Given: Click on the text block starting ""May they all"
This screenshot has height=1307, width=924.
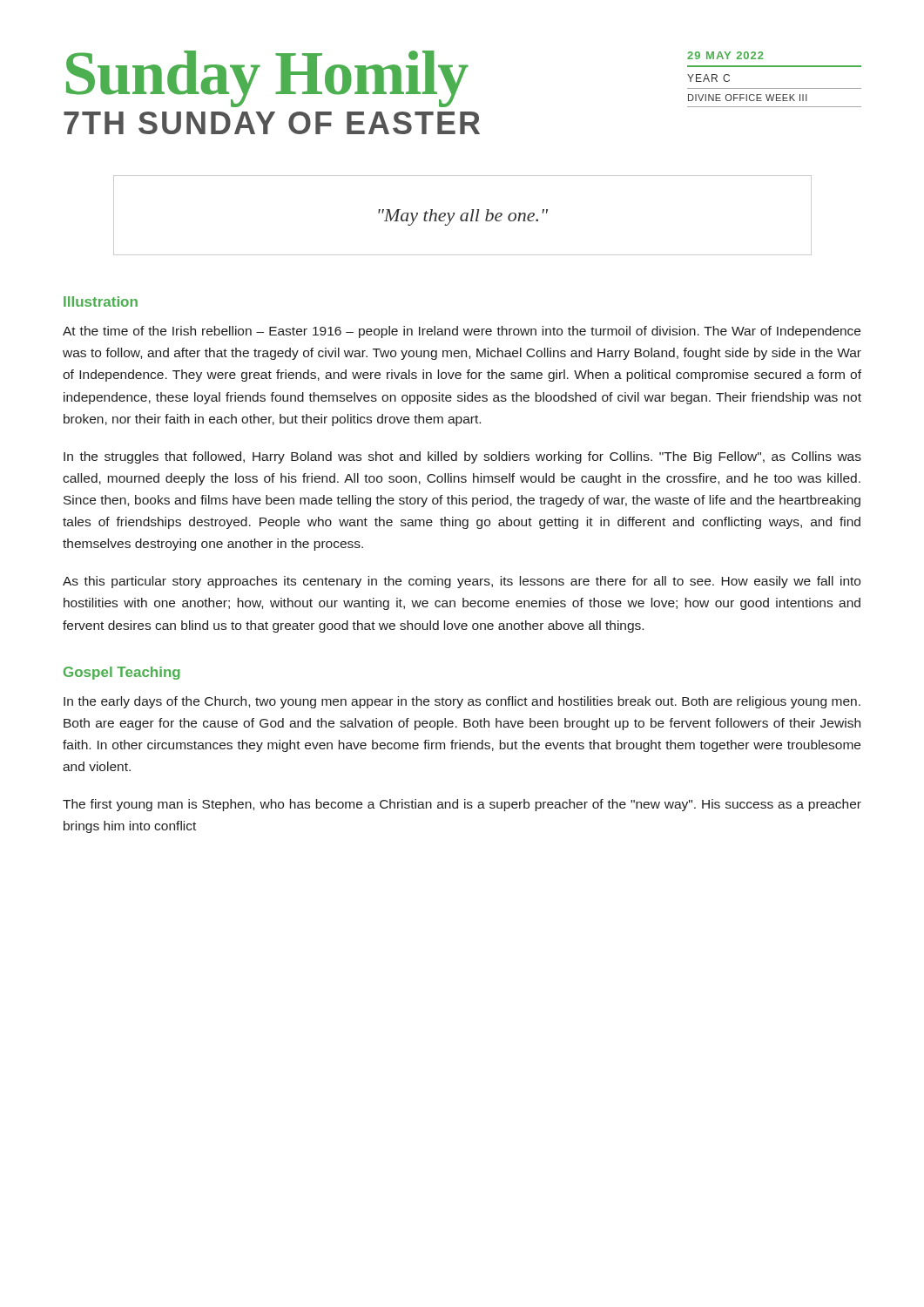Looking at the screenshot, I should click(x=462, y=215).
